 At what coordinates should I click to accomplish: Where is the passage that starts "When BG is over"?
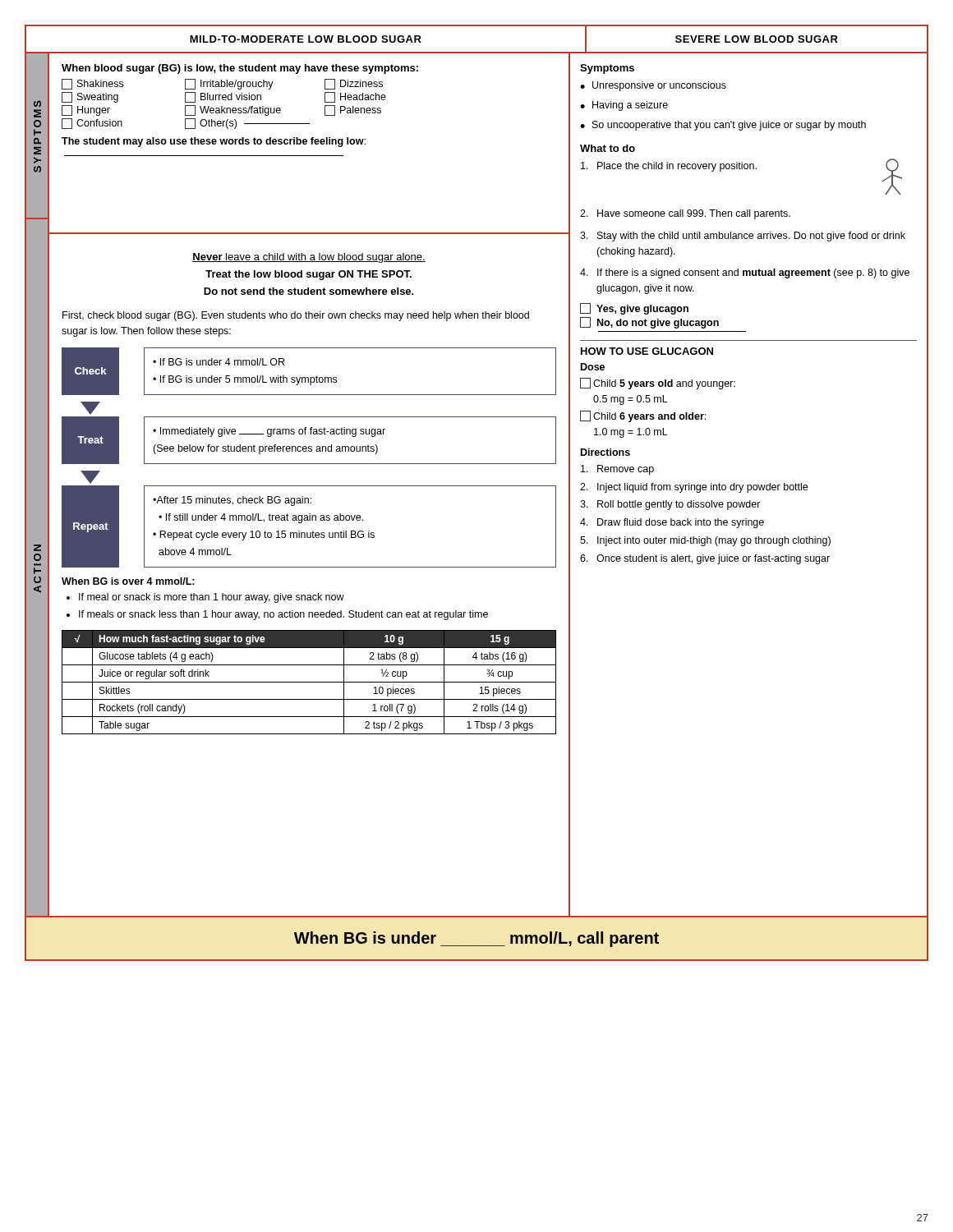click(x=309, y=599)
